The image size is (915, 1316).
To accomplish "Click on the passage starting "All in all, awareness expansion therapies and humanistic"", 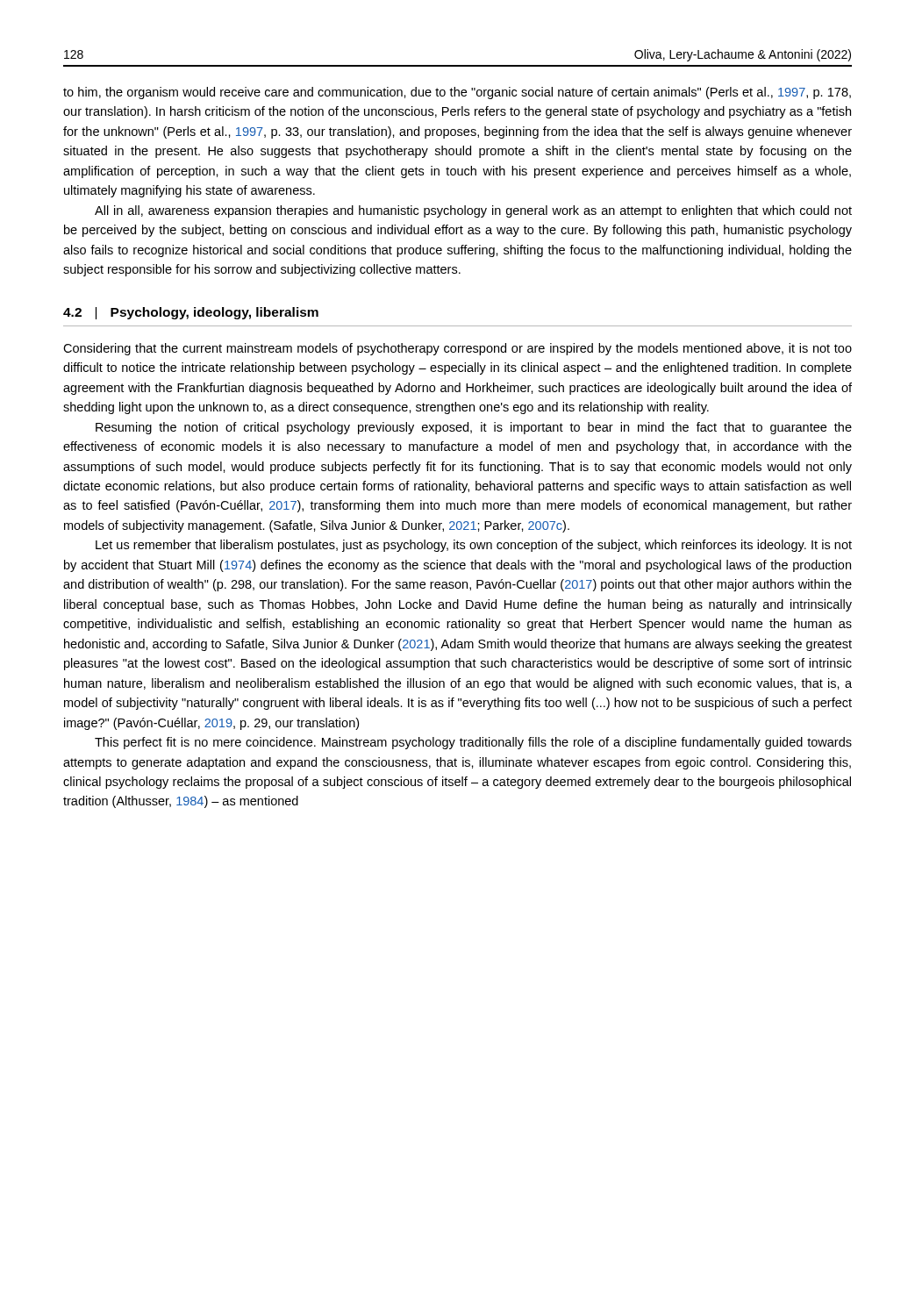I will 458,240.
